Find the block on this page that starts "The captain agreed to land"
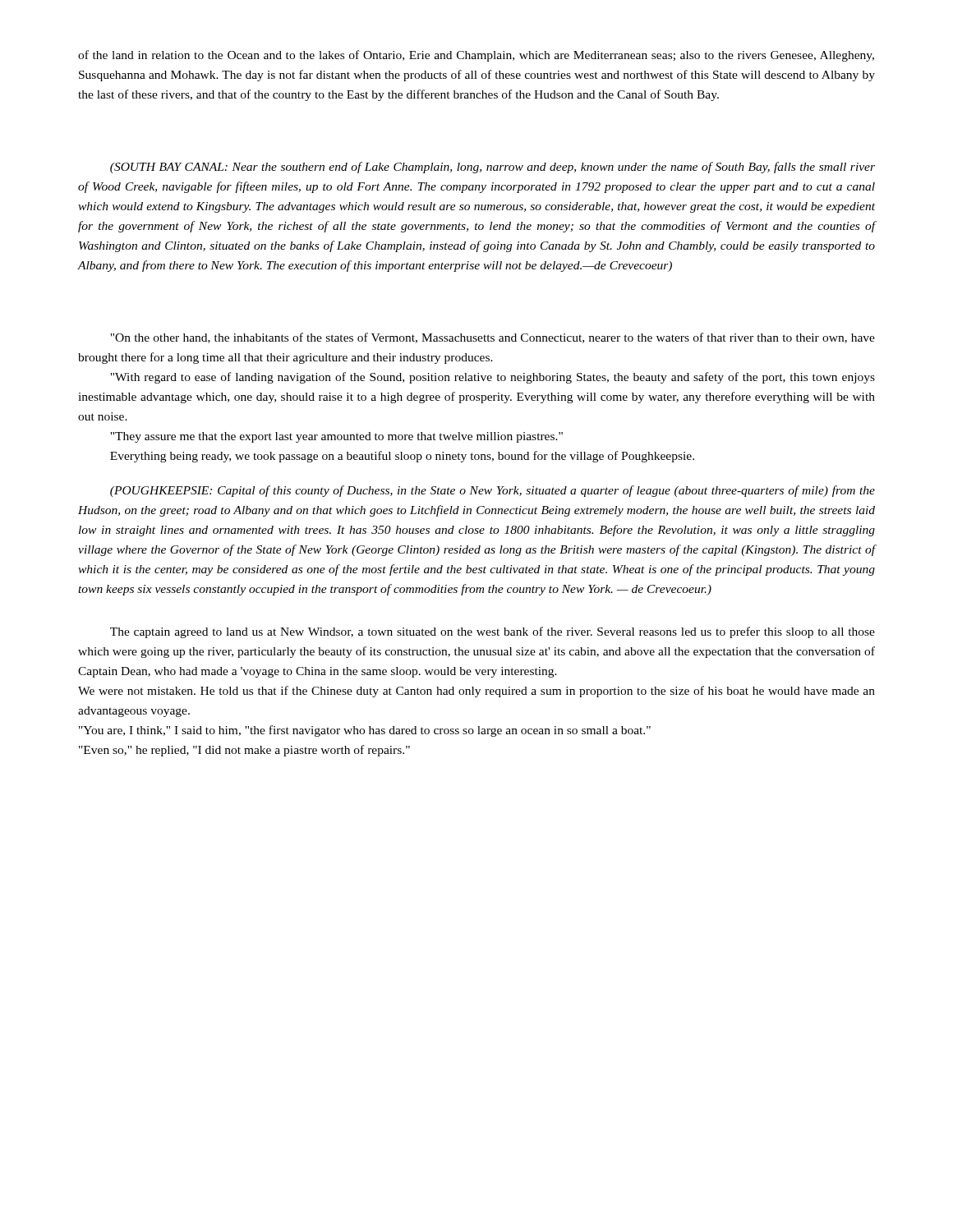 click(x=476, y=651)
